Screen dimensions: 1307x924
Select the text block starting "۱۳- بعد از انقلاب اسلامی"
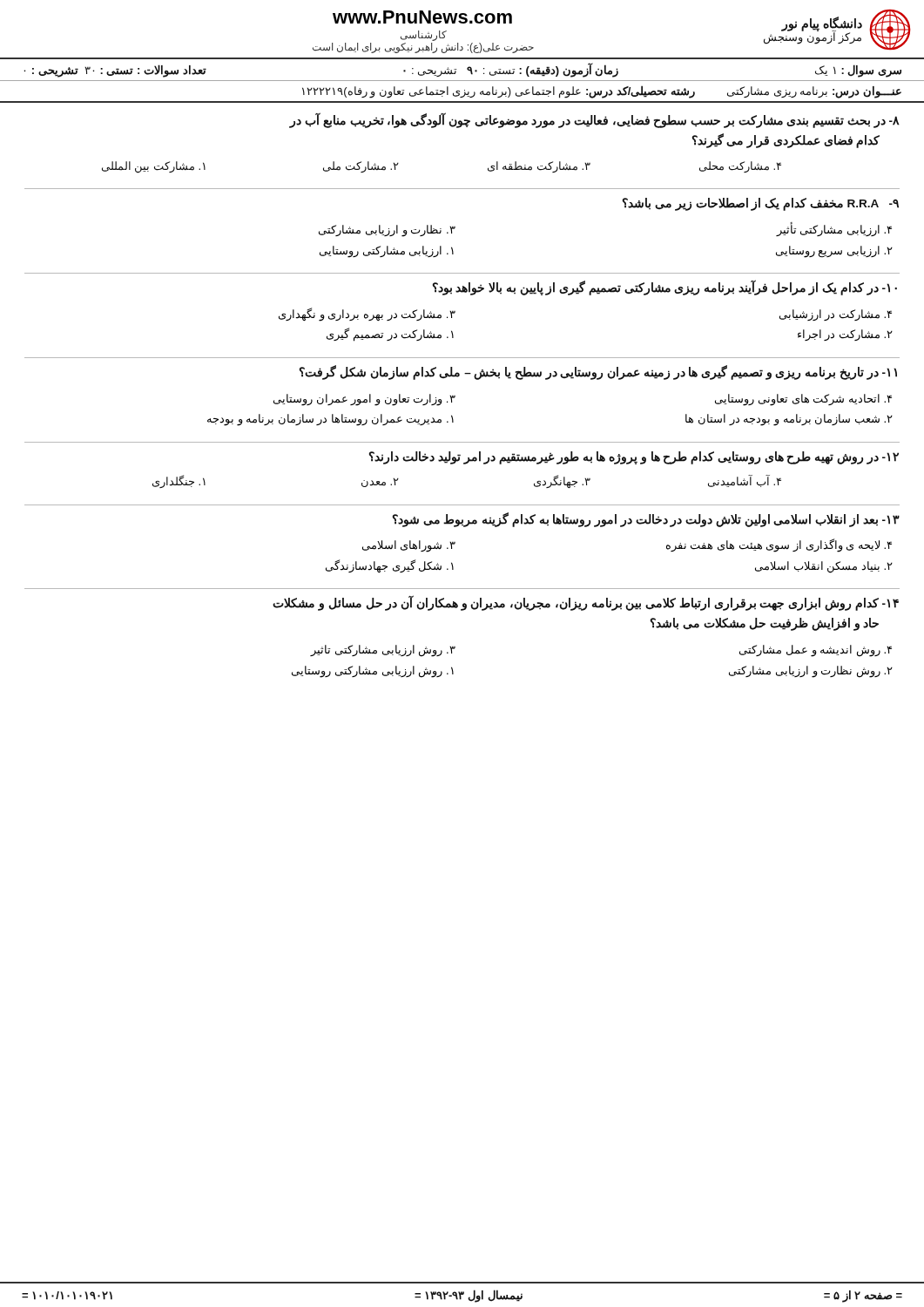tap(462, 543)
